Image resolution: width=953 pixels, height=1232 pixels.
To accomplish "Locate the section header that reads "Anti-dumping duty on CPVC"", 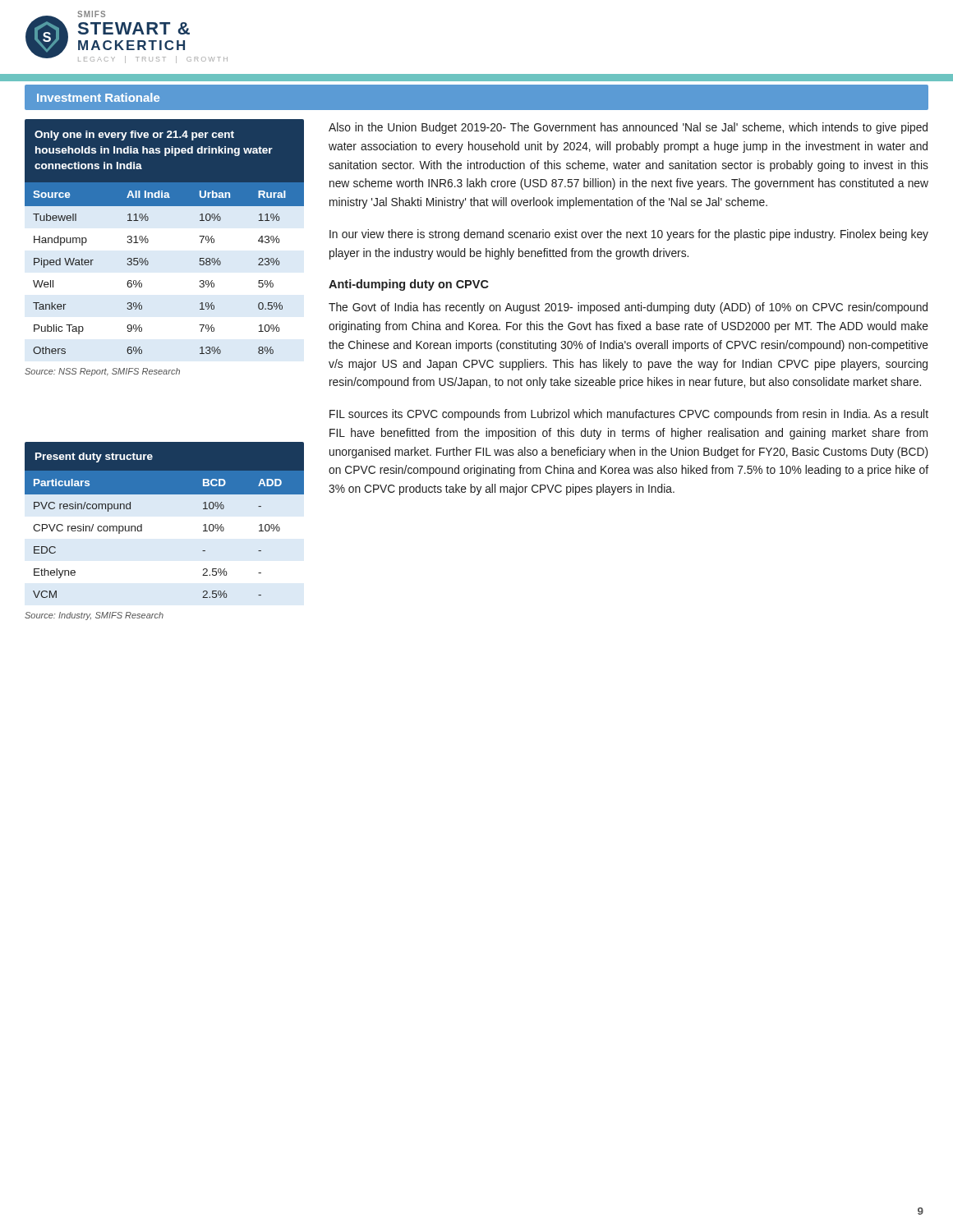I will click(x=409, y=284).
